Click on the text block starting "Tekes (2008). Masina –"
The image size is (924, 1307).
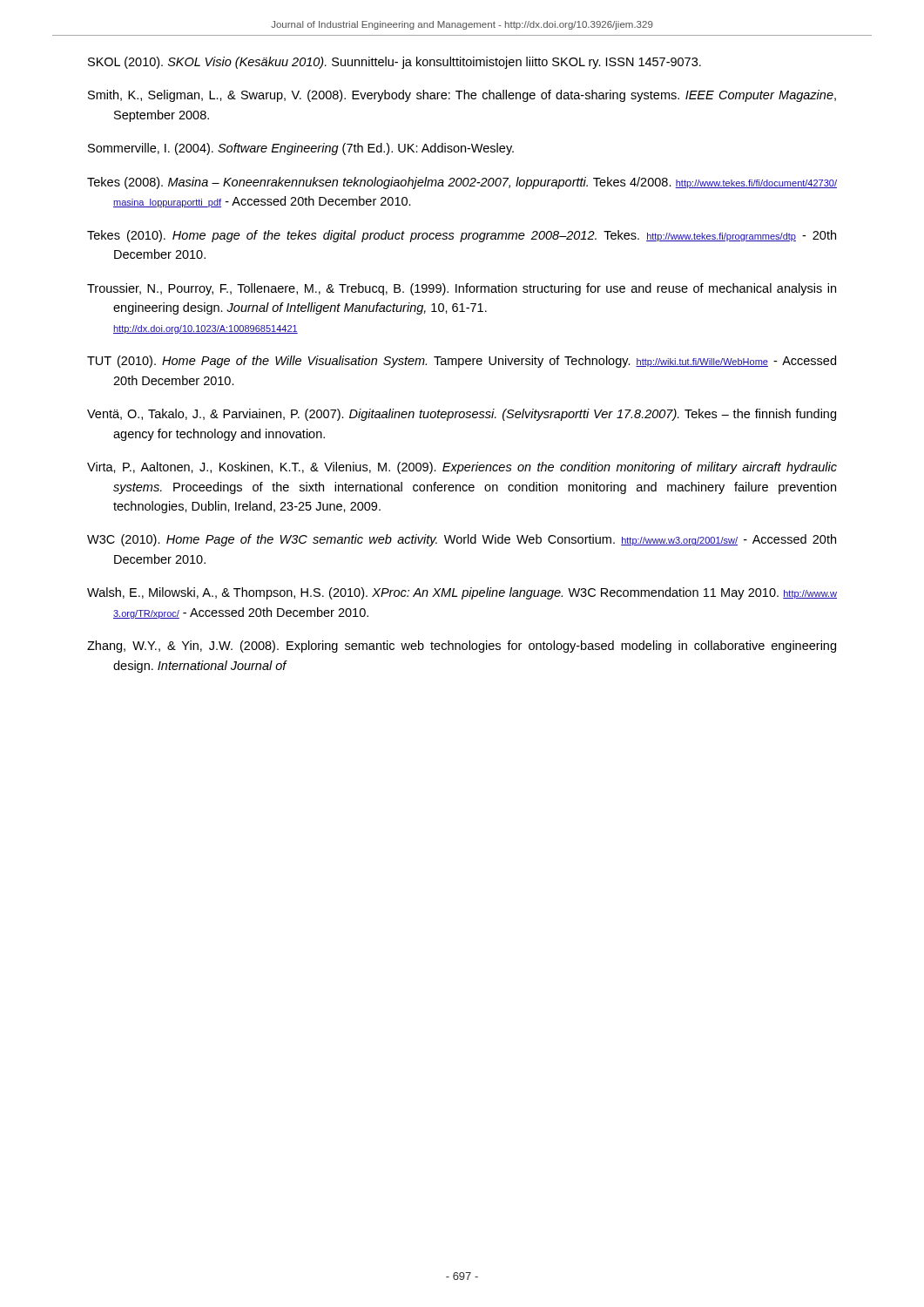click(462, 192)
